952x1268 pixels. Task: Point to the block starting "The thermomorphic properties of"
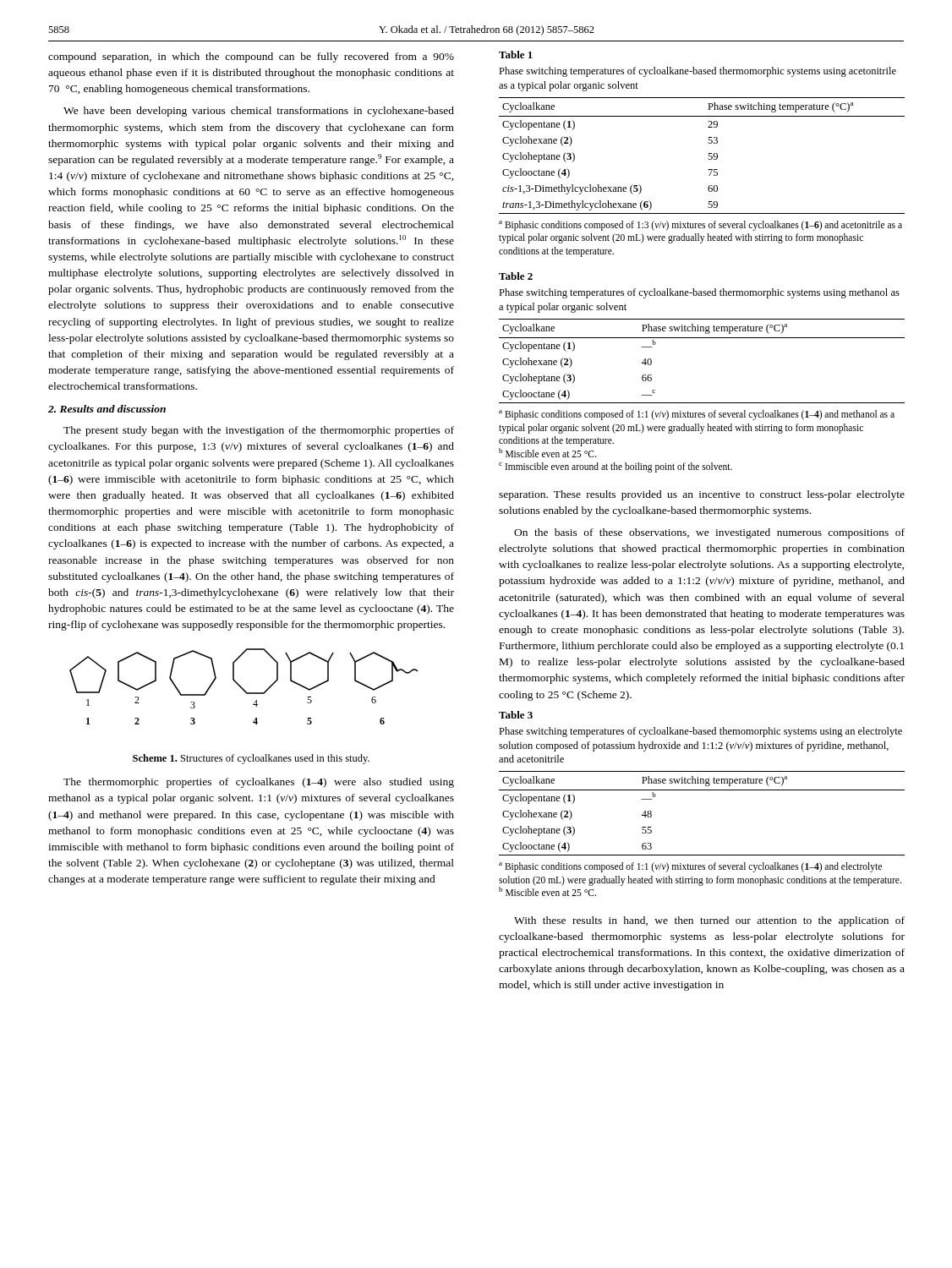pos(251,830)
